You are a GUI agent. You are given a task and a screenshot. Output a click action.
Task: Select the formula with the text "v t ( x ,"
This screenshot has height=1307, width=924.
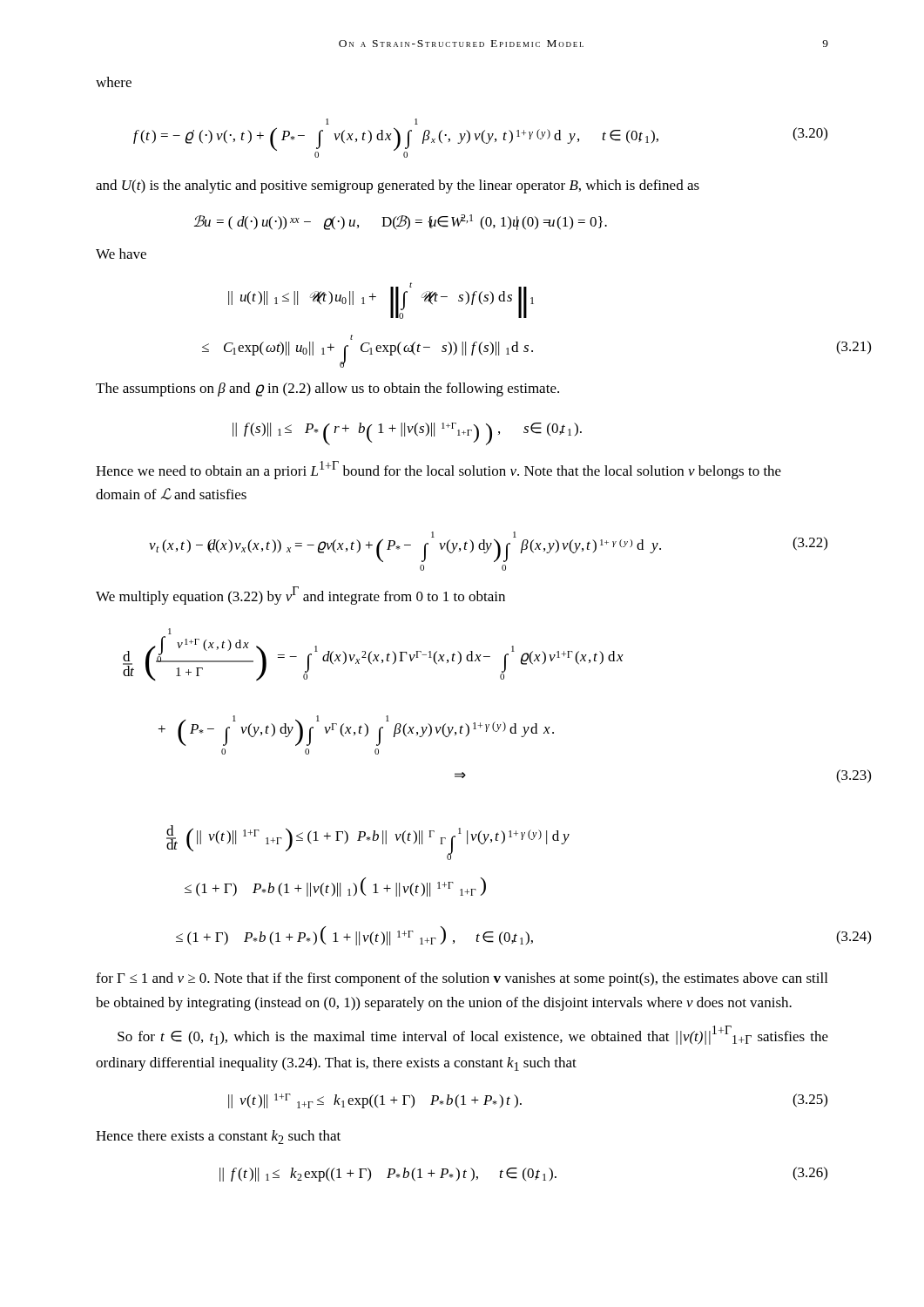(488, 543)
